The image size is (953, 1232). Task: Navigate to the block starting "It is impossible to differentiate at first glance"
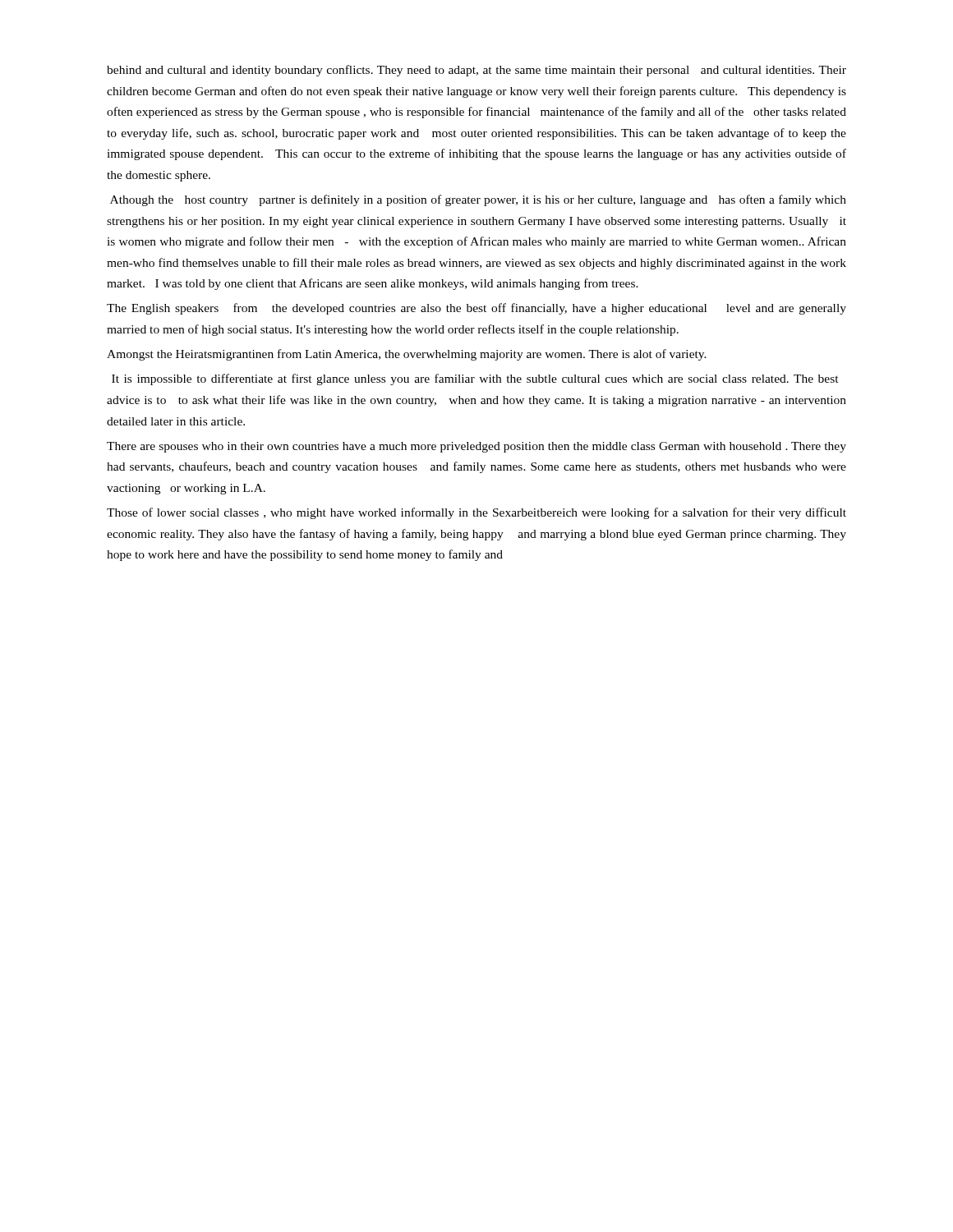point(476,400)
